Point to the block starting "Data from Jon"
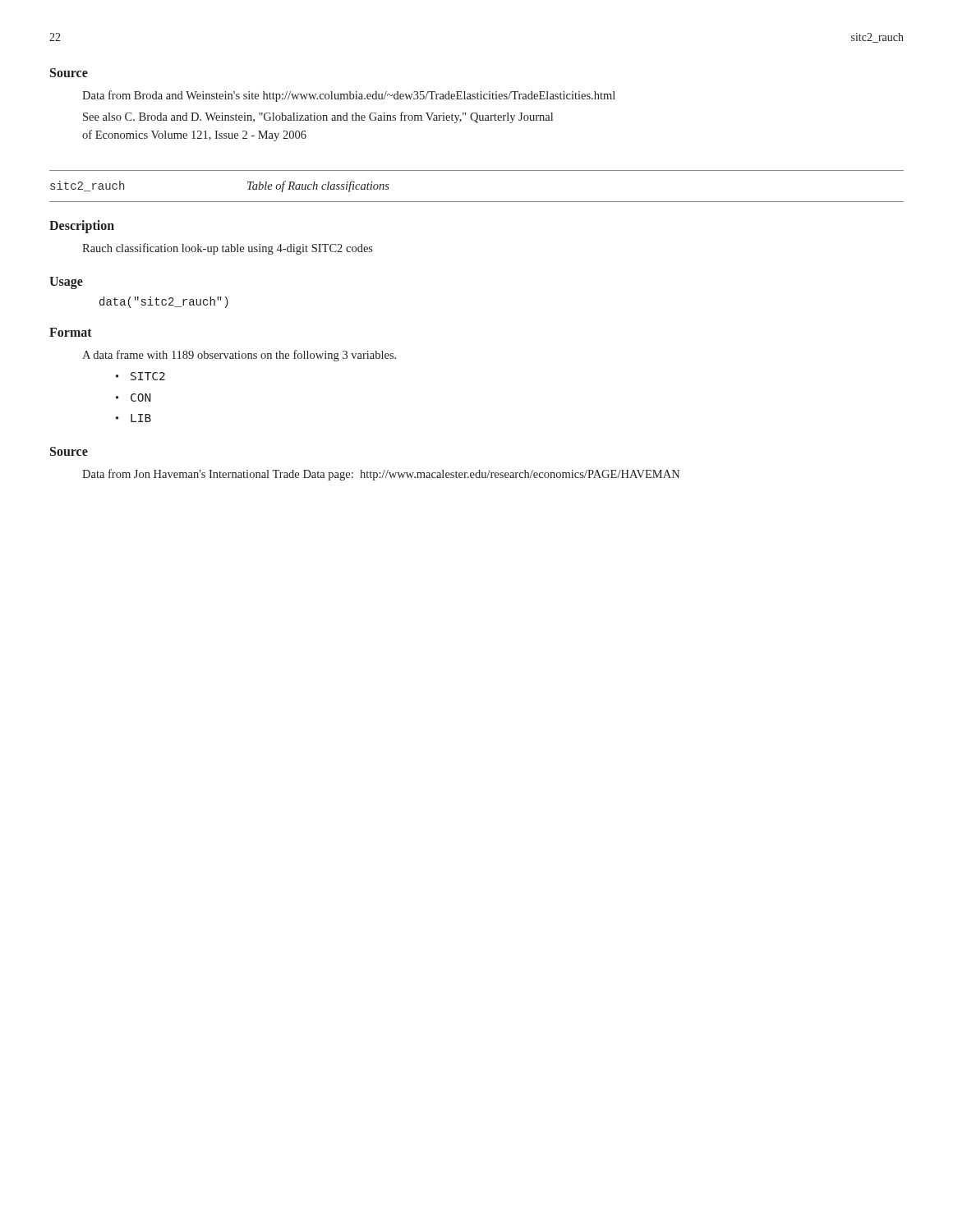The image size is (953, 1232). [x=381, y=474]
